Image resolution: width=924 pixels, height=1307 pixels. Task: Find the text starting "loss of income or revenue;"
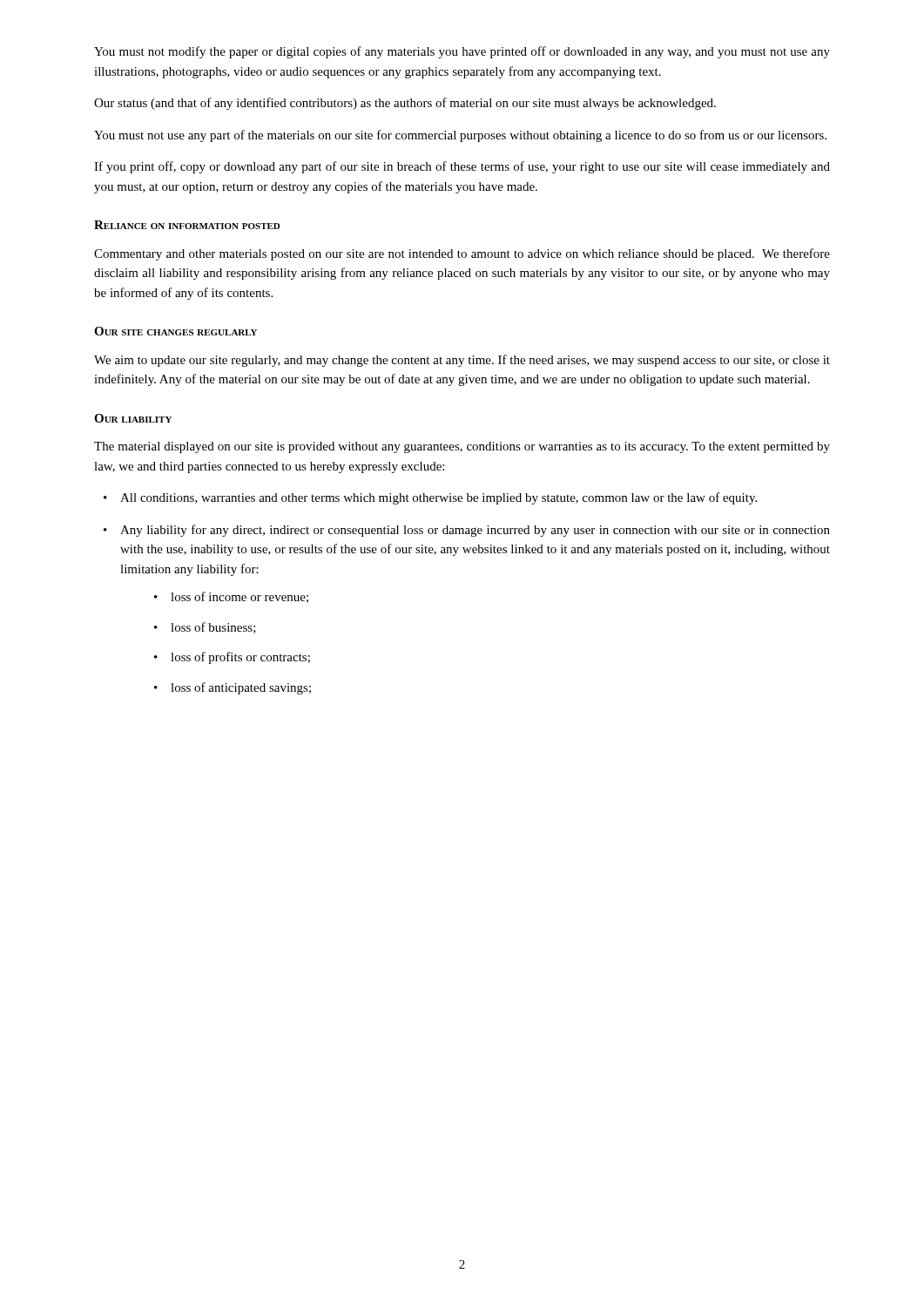tap(231, 597)
